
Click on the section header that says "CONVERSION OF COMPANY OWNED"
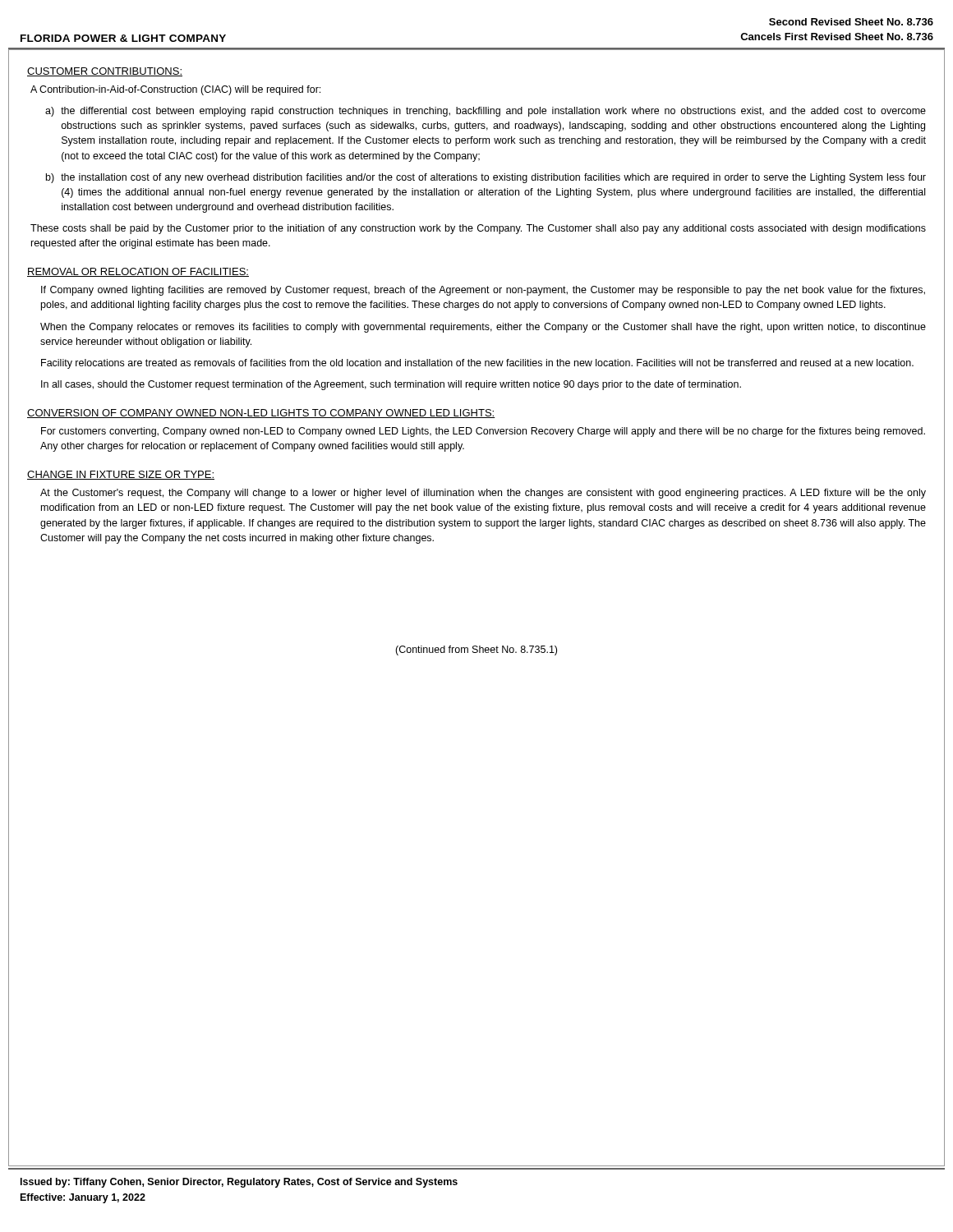coord(261,413)
